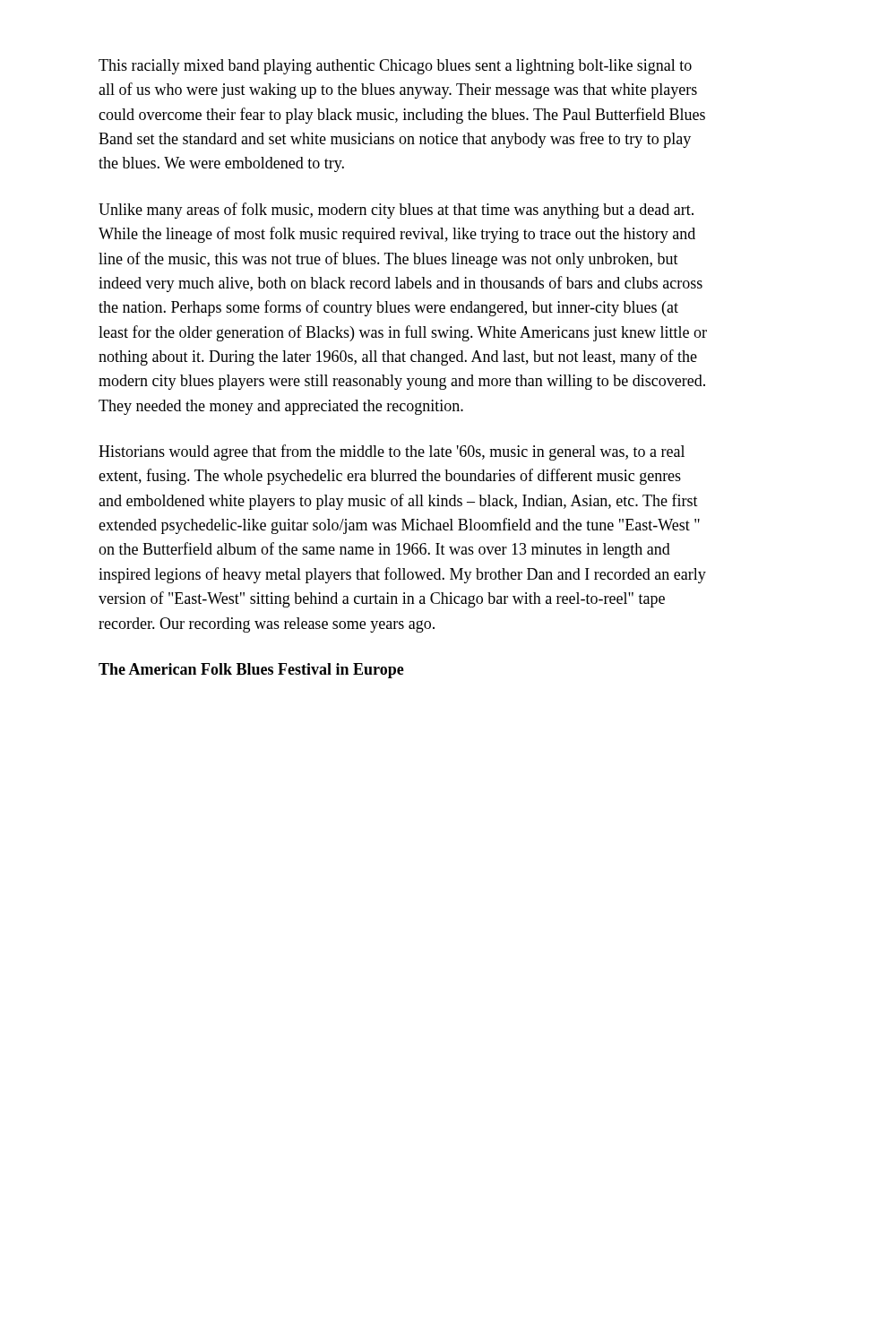This screenshot has height=1344, width=896.
Task: Point to "The American Folk Blues Festival in Europe"
Action: 251,669
